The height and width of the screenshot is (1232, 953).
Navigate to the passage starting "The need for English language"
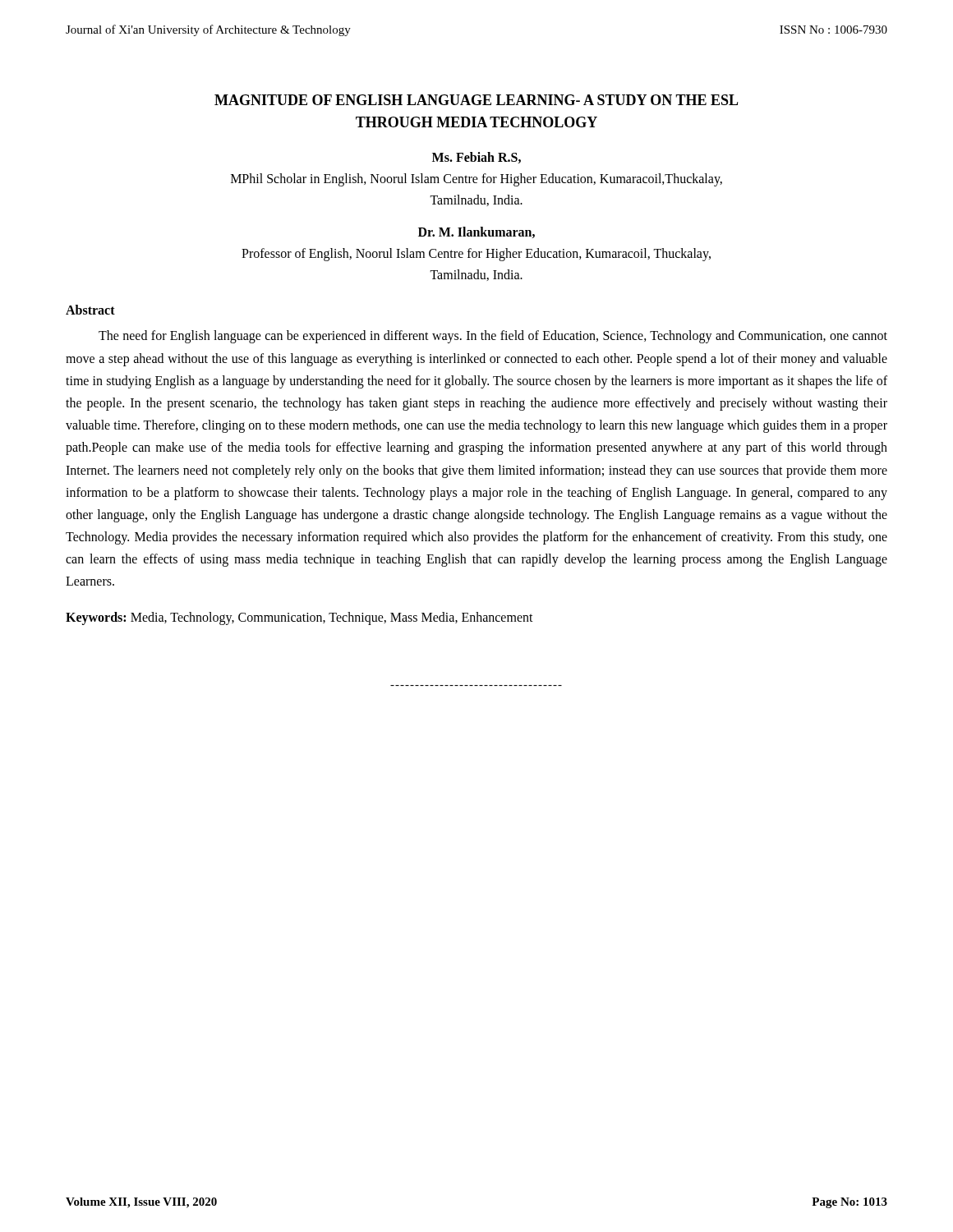pos(476,459)
